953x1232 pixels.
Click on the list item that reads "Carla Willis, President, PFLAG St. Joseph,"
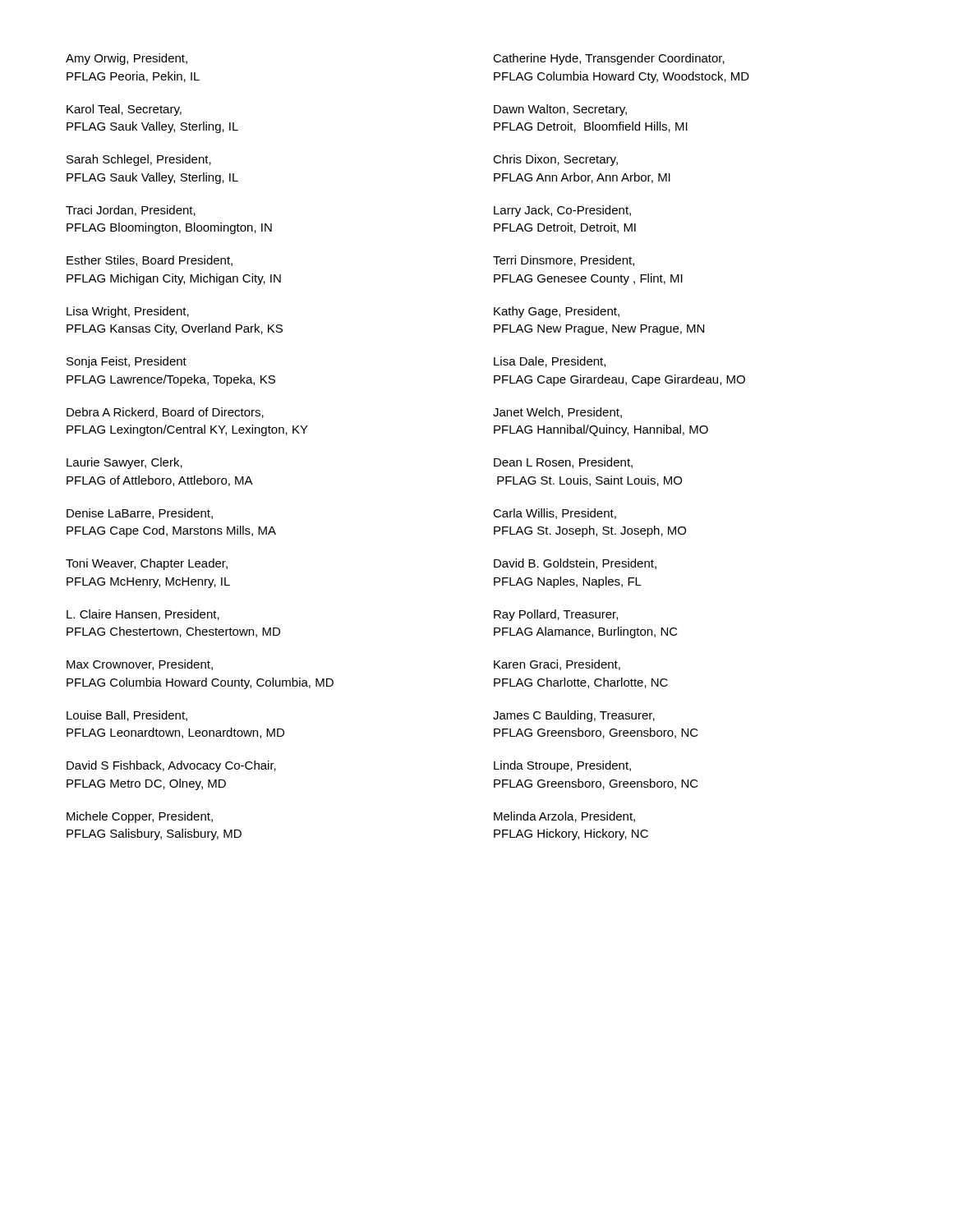690,522
